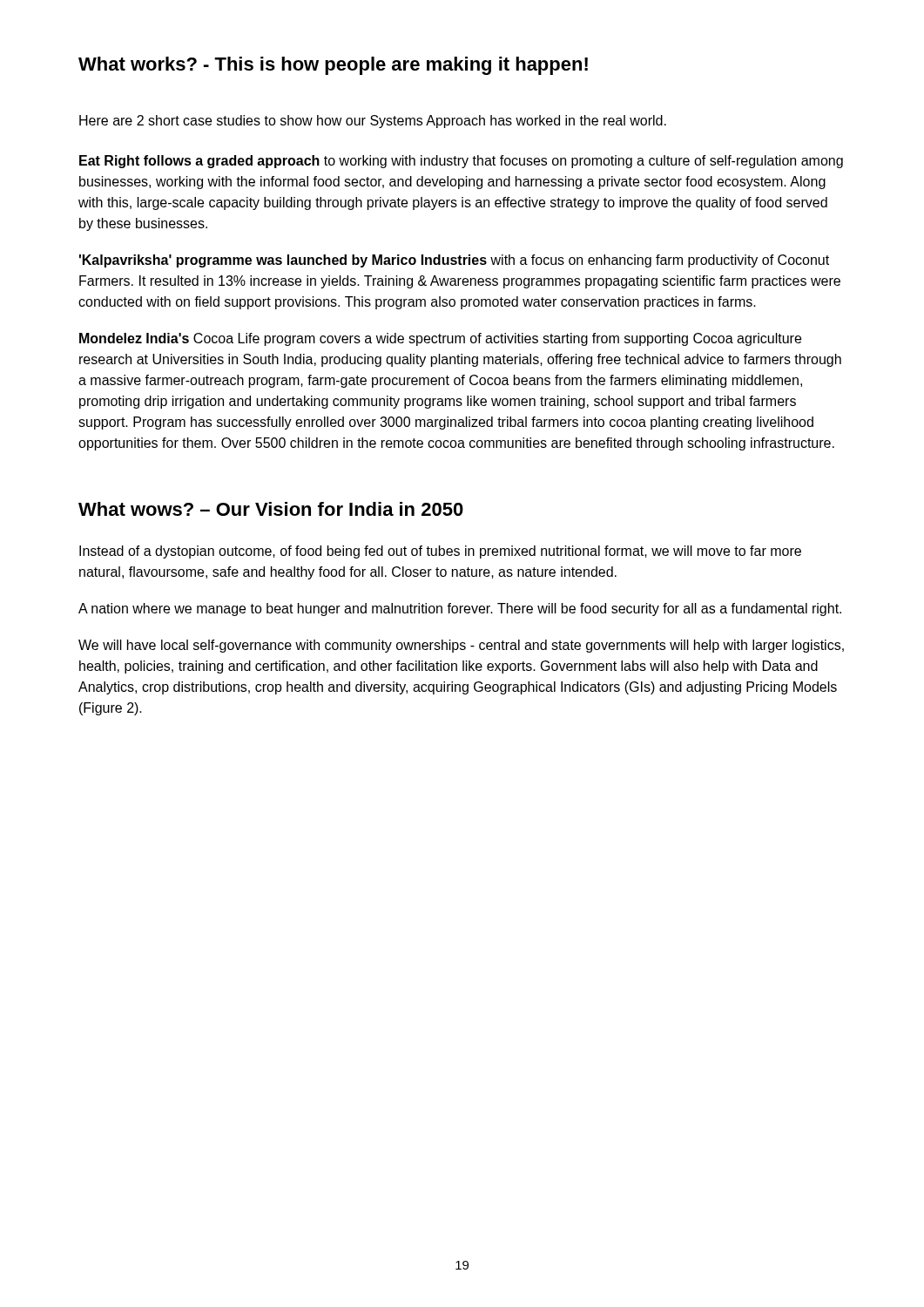Navigate to the passage starting "Eat Right follows a"
This screenshot has width=924, height=1307.
click(461, 192)
